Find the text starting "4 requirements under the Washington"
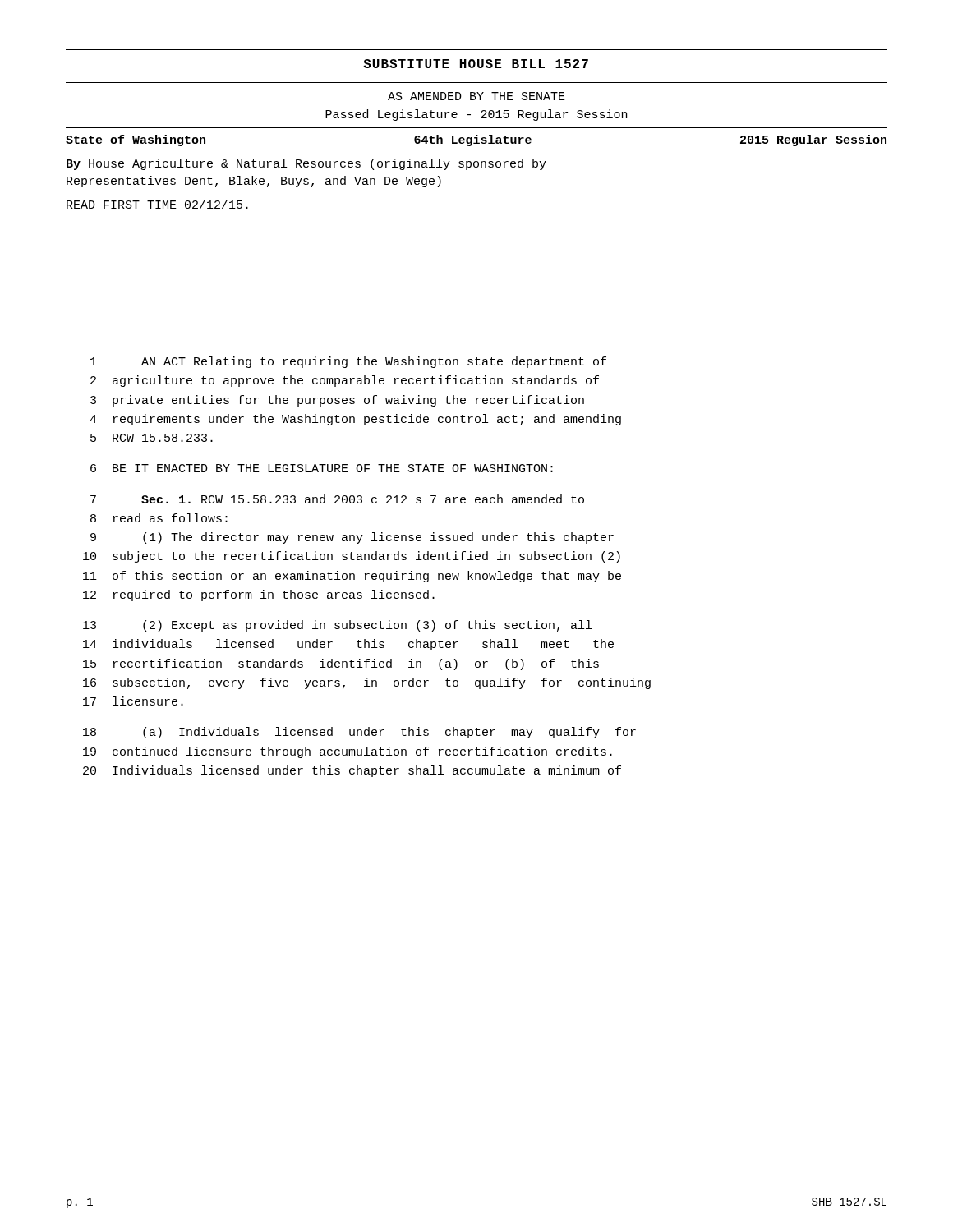 tap(476, 420)
